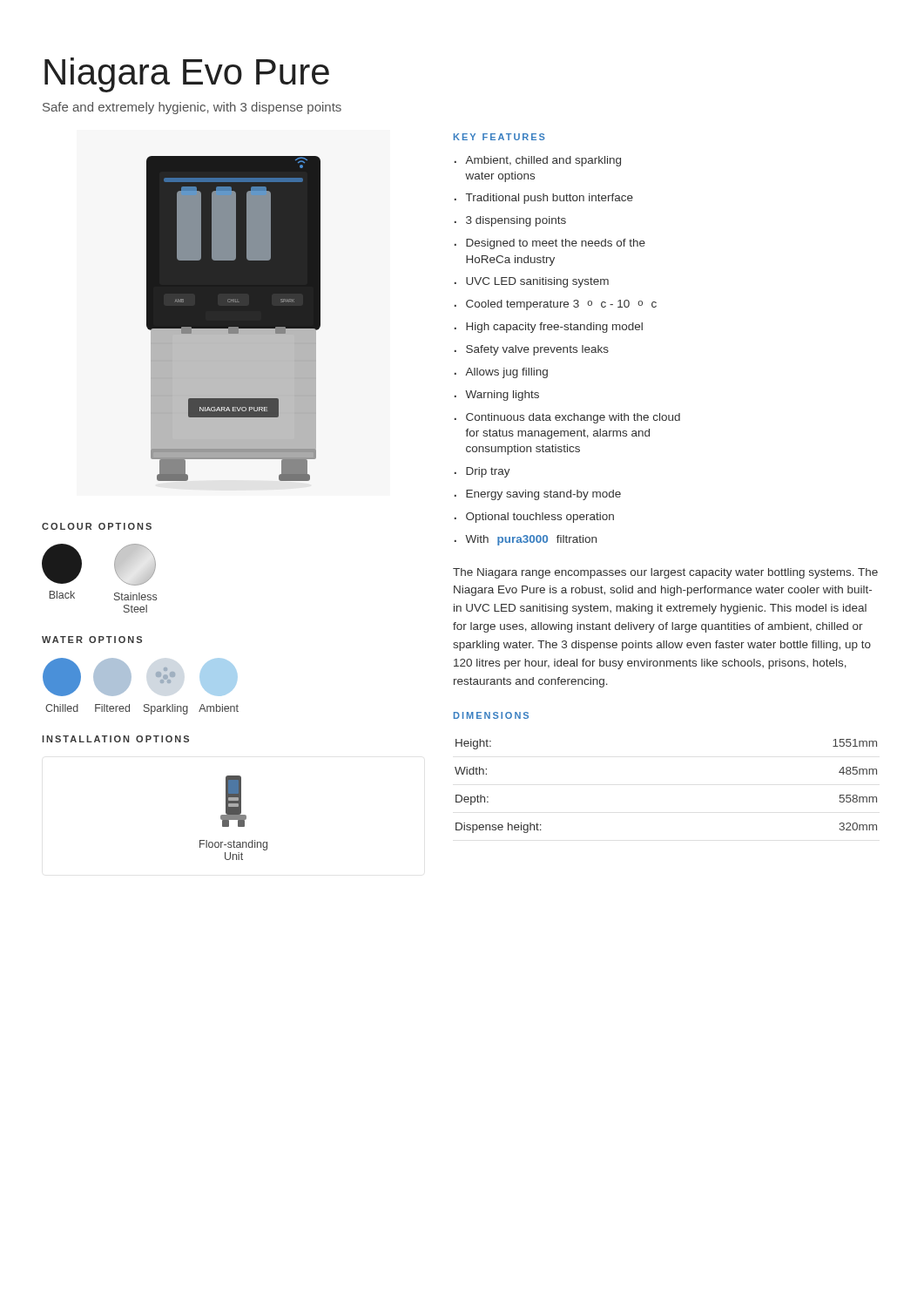Image resolution: width=924 pixels, height=1307 pixels.
Task: Point to the block beginning "The Niagara range encompasses our"
Action: coord(665,626)
